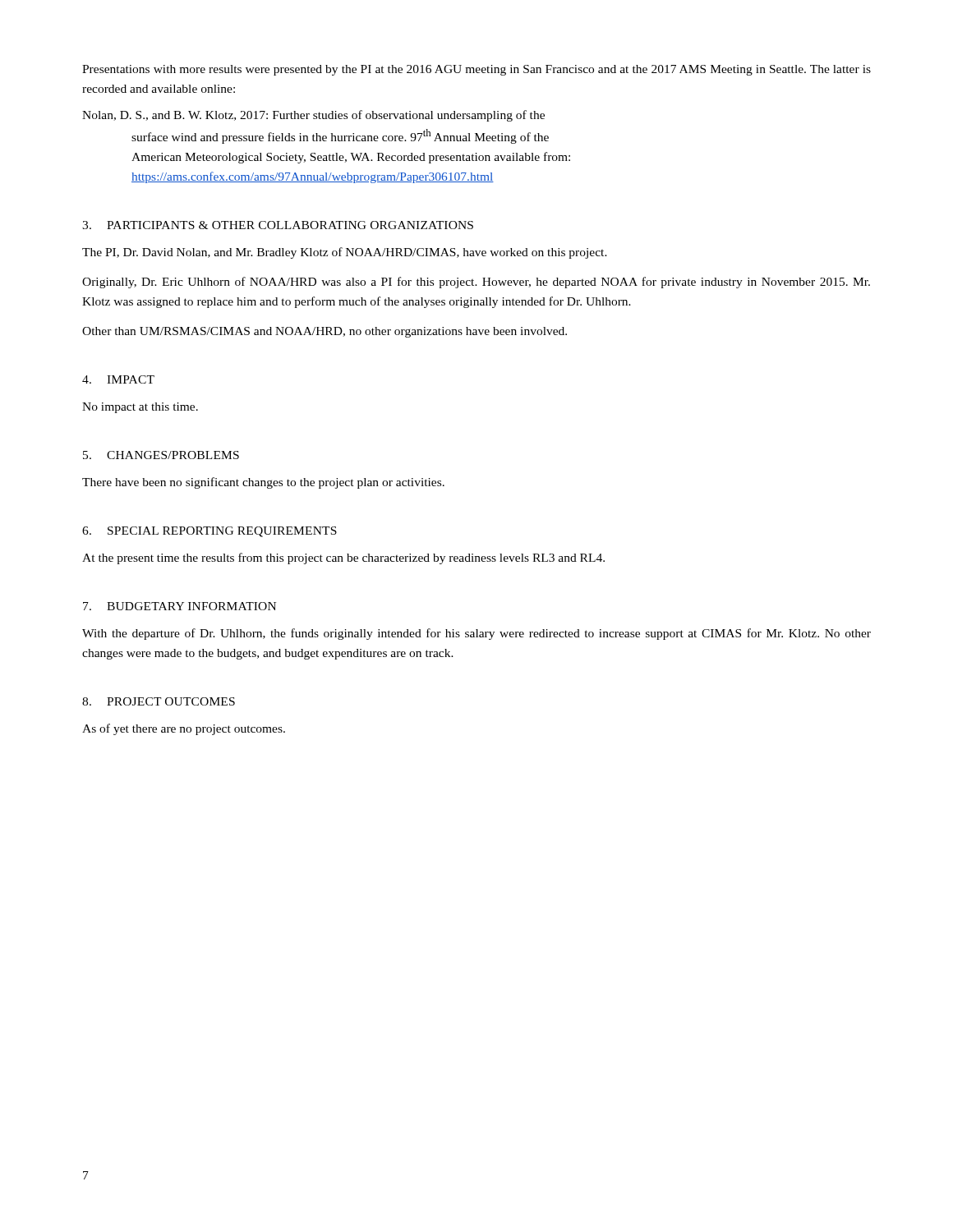Navigate to the block starting "The PI, Dr. David Nolan,"

click(x=345, y=252)
